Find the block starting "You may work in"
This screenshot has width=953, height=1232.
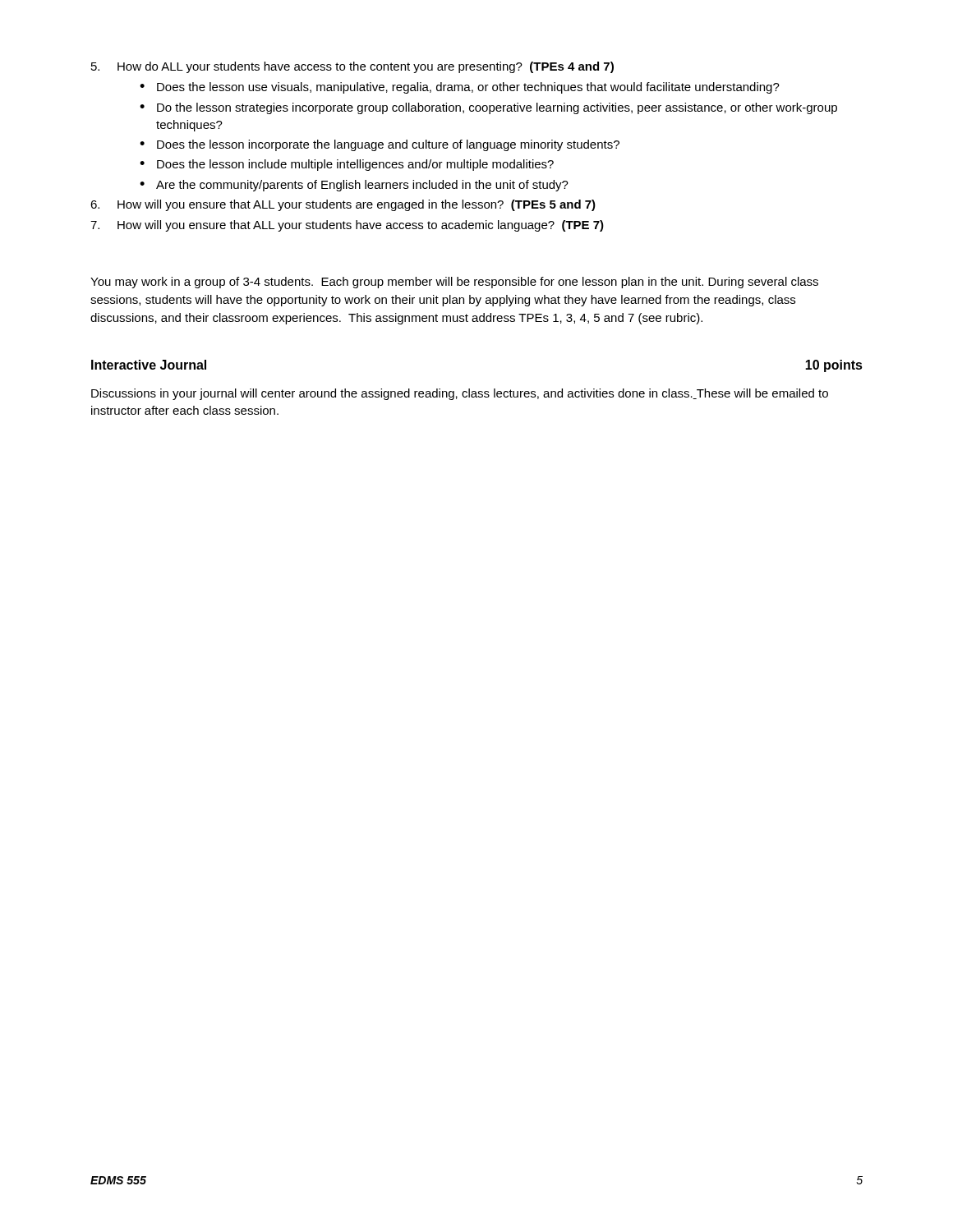(x=455, y=299)
